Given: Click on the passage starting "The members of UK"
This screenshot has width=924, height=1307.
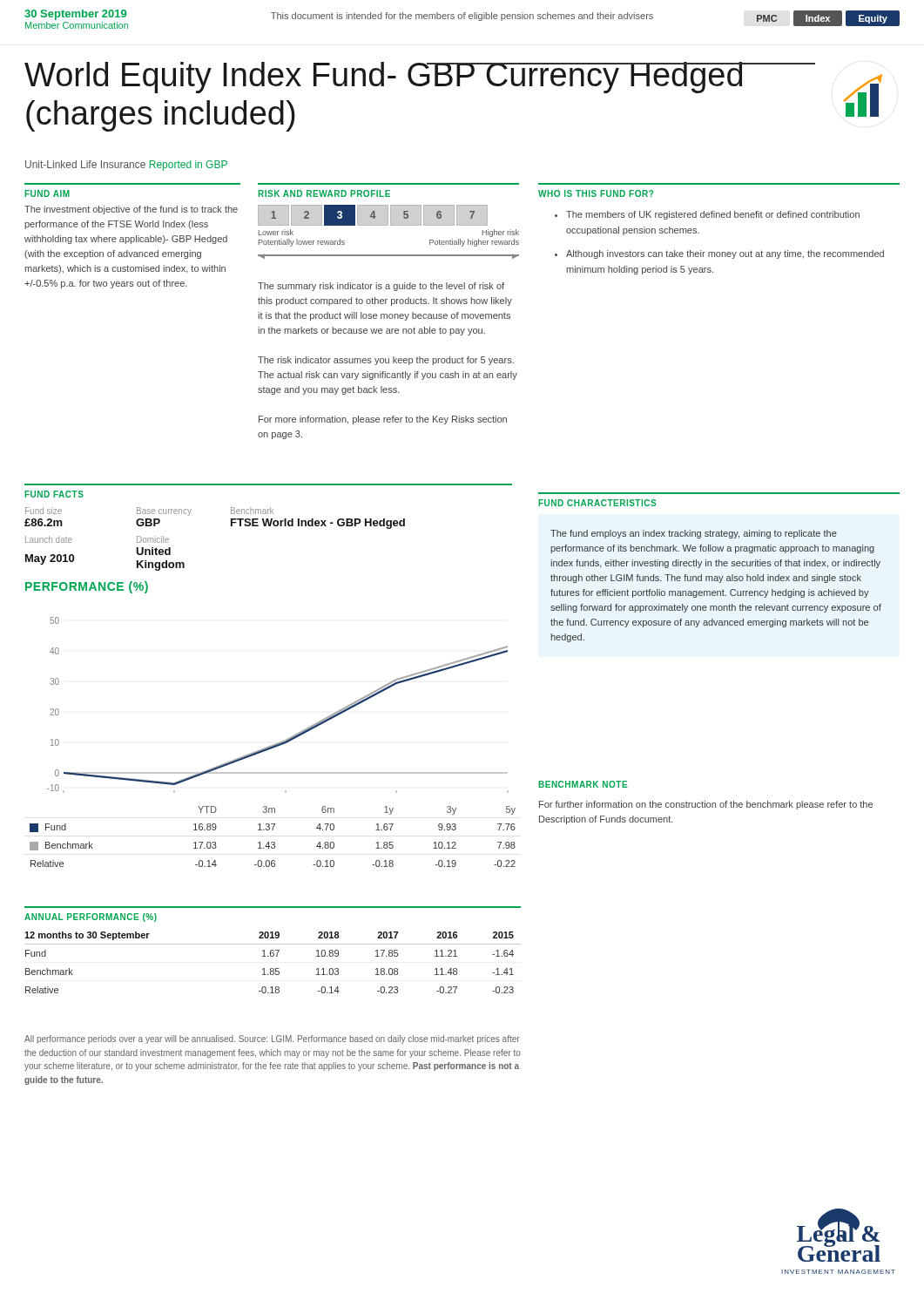Looking at the screenshot, I should (729, 242).
